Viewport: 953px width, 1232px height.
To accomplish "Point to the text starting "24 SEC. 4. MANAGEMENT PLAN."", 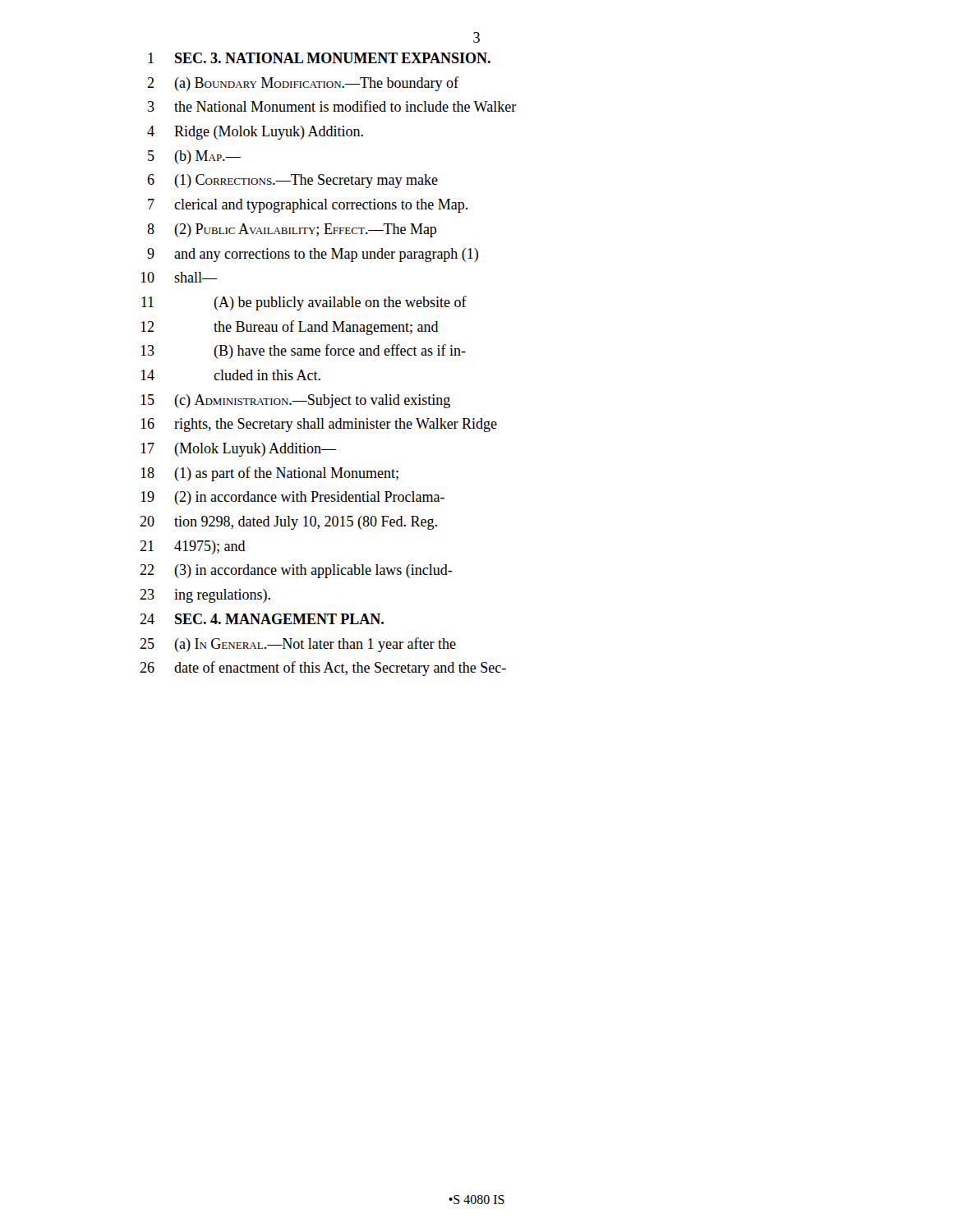I will (x=262, y=619).
